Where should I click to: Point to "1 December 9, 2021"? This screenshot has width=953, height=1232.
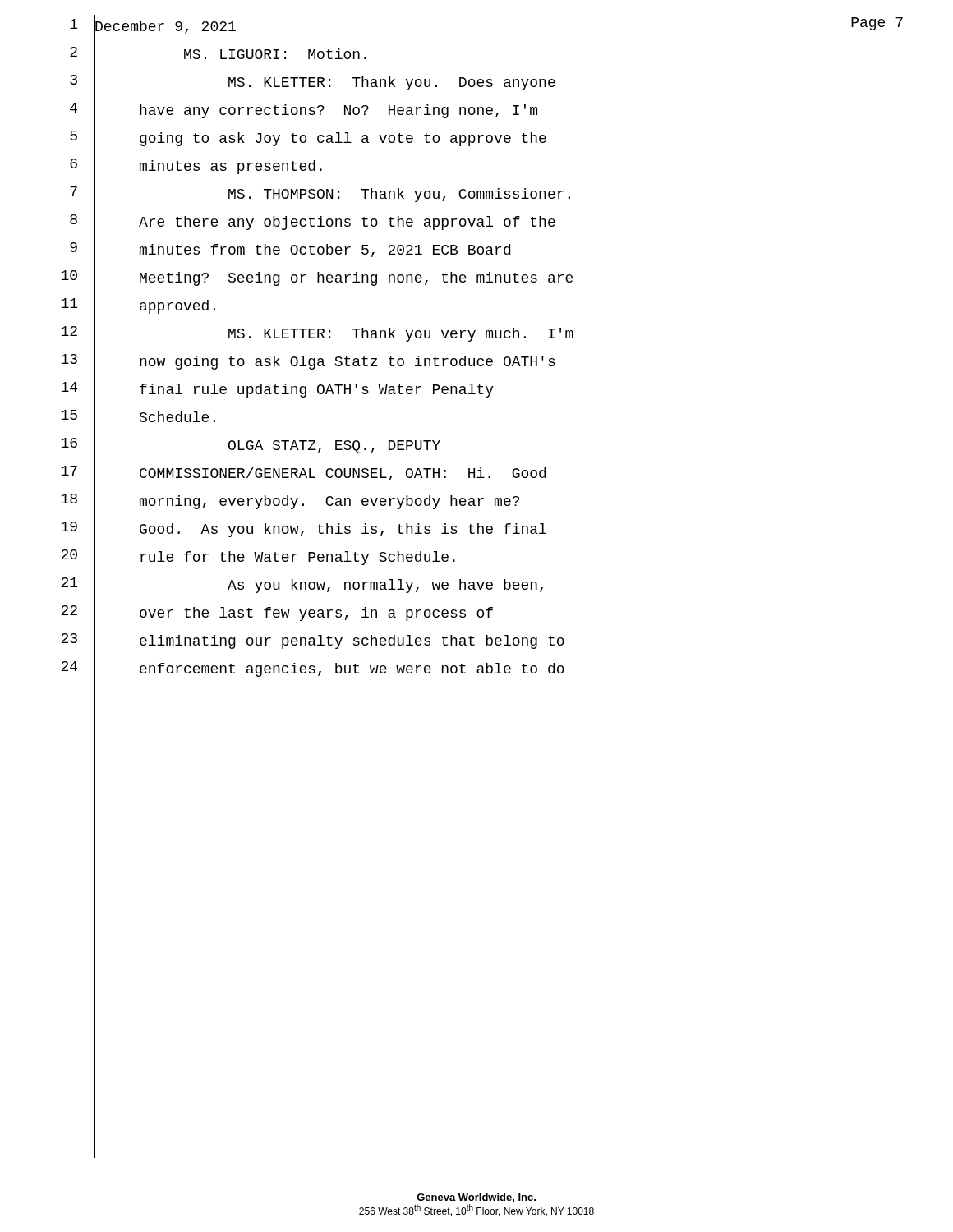(142, 27)
